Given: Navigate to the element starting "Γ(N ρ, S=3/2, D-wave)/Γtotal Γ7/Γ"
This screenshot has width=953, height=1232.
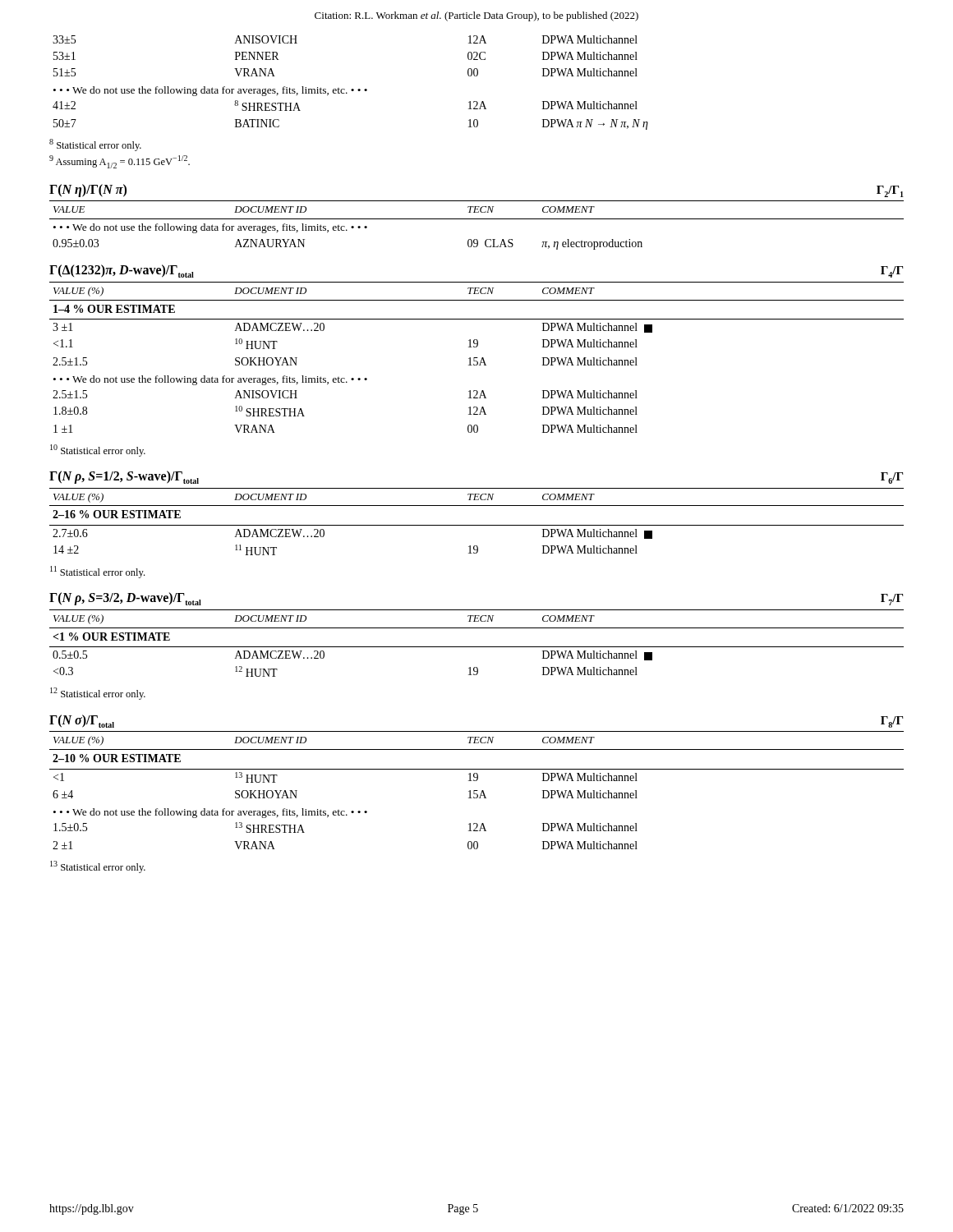Looking at the screenshot, I should click(x=476, y=599).
